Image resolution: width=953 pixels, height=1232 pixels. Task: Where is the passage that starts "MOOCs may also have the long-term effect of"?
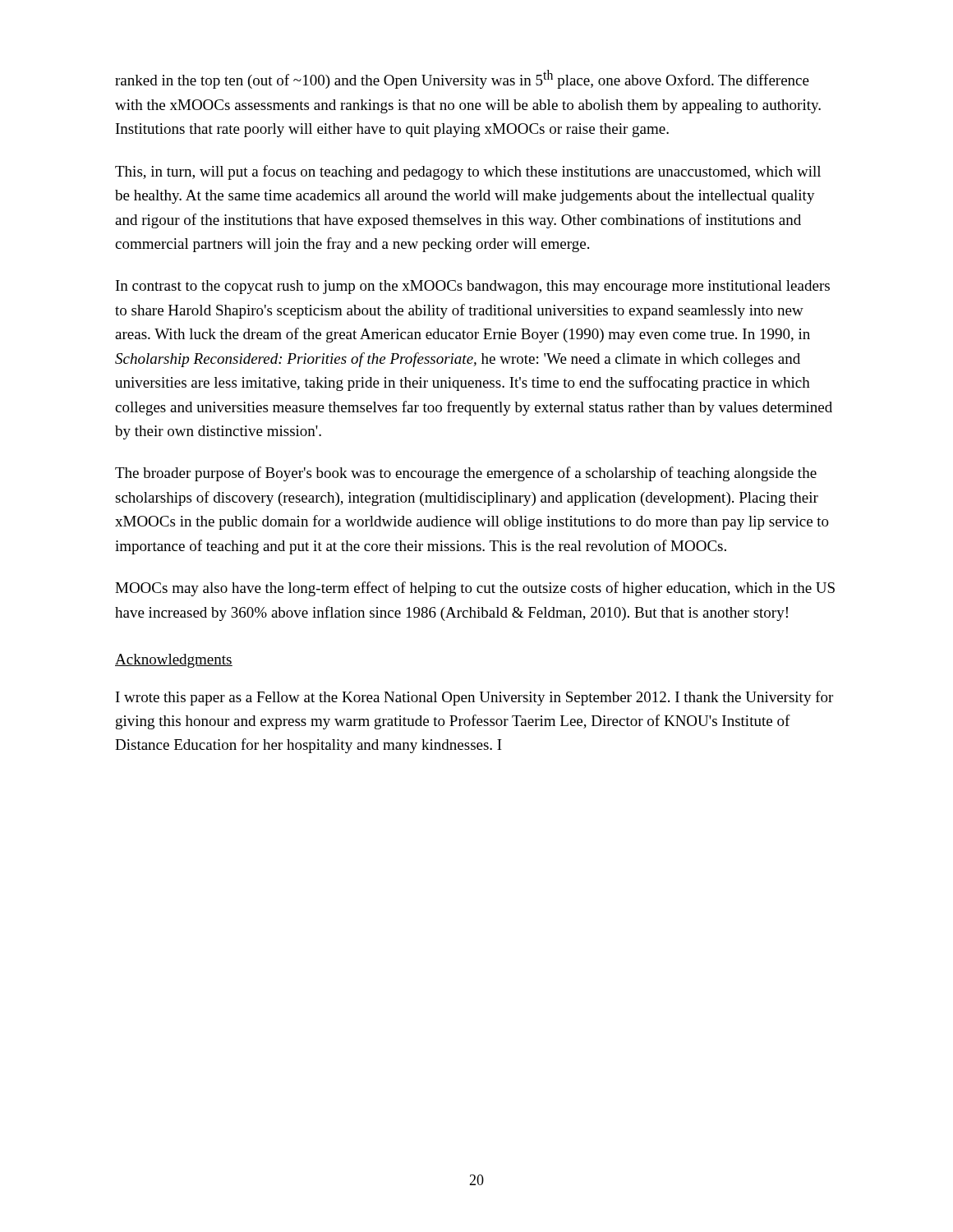point(476,600)
